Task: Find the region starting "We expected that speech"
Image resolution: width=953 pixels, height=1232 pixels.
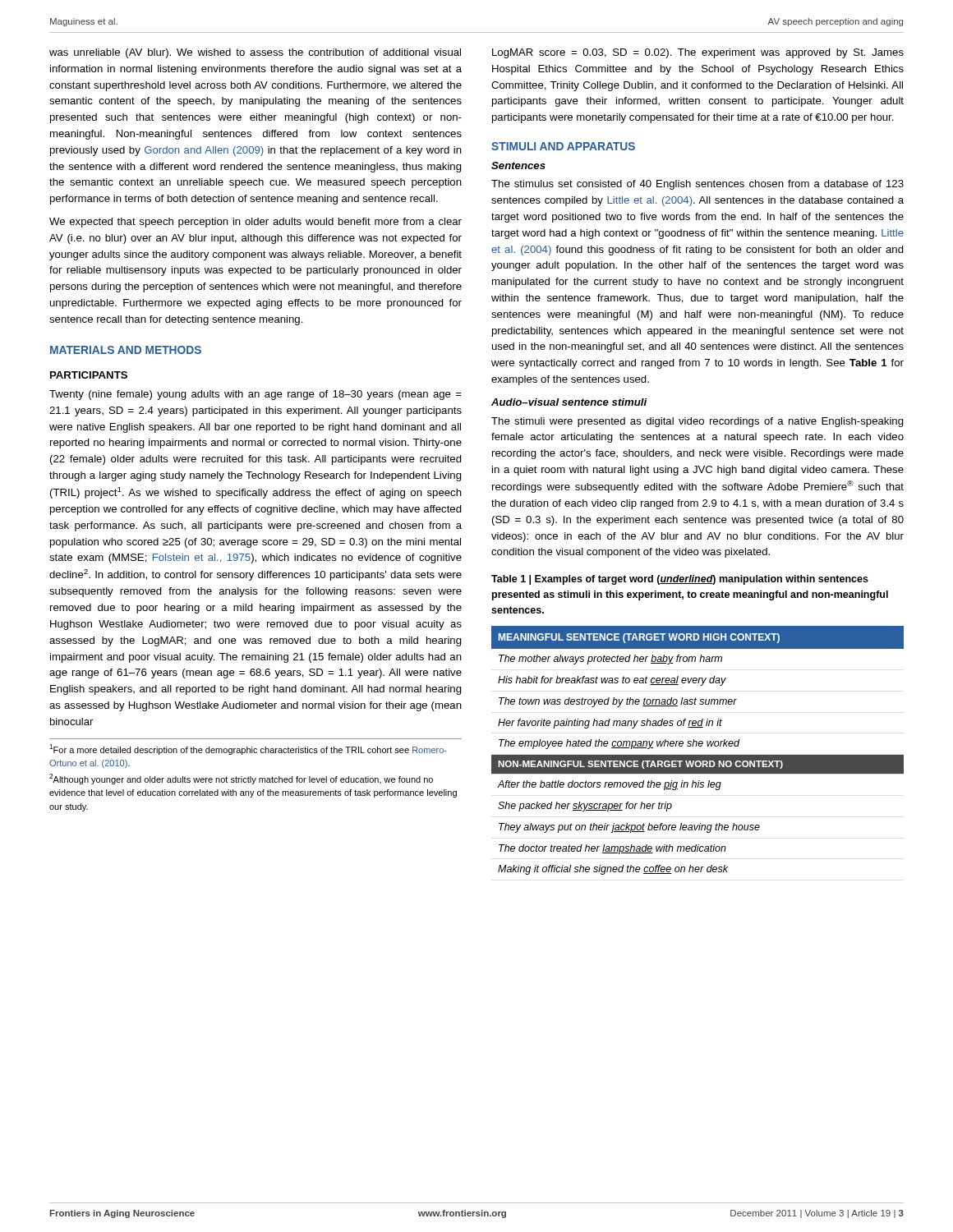Action: point(255,270)
